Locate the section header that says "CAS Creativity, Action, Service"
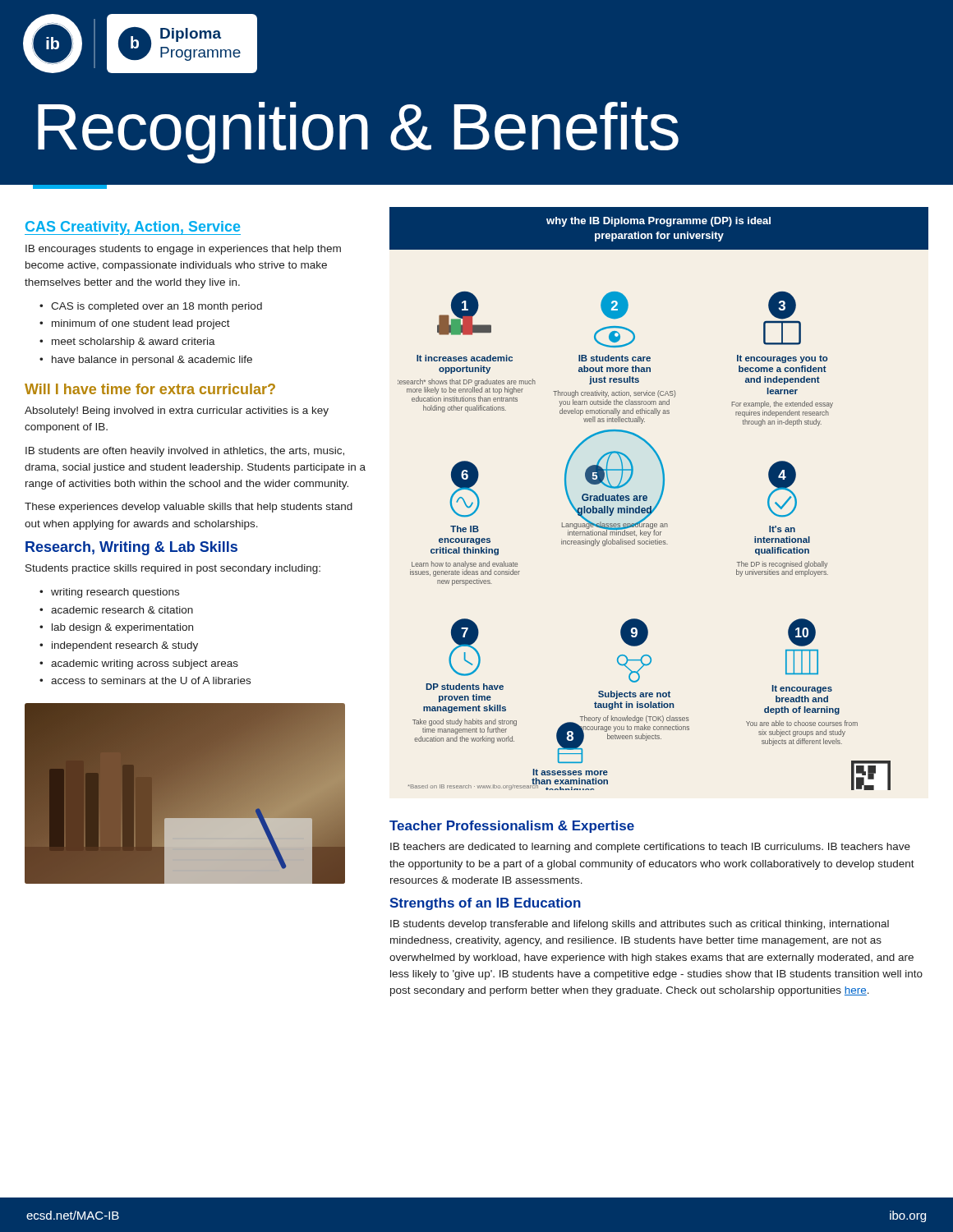This screenshot has height=1232, width=953. [197, 227]
